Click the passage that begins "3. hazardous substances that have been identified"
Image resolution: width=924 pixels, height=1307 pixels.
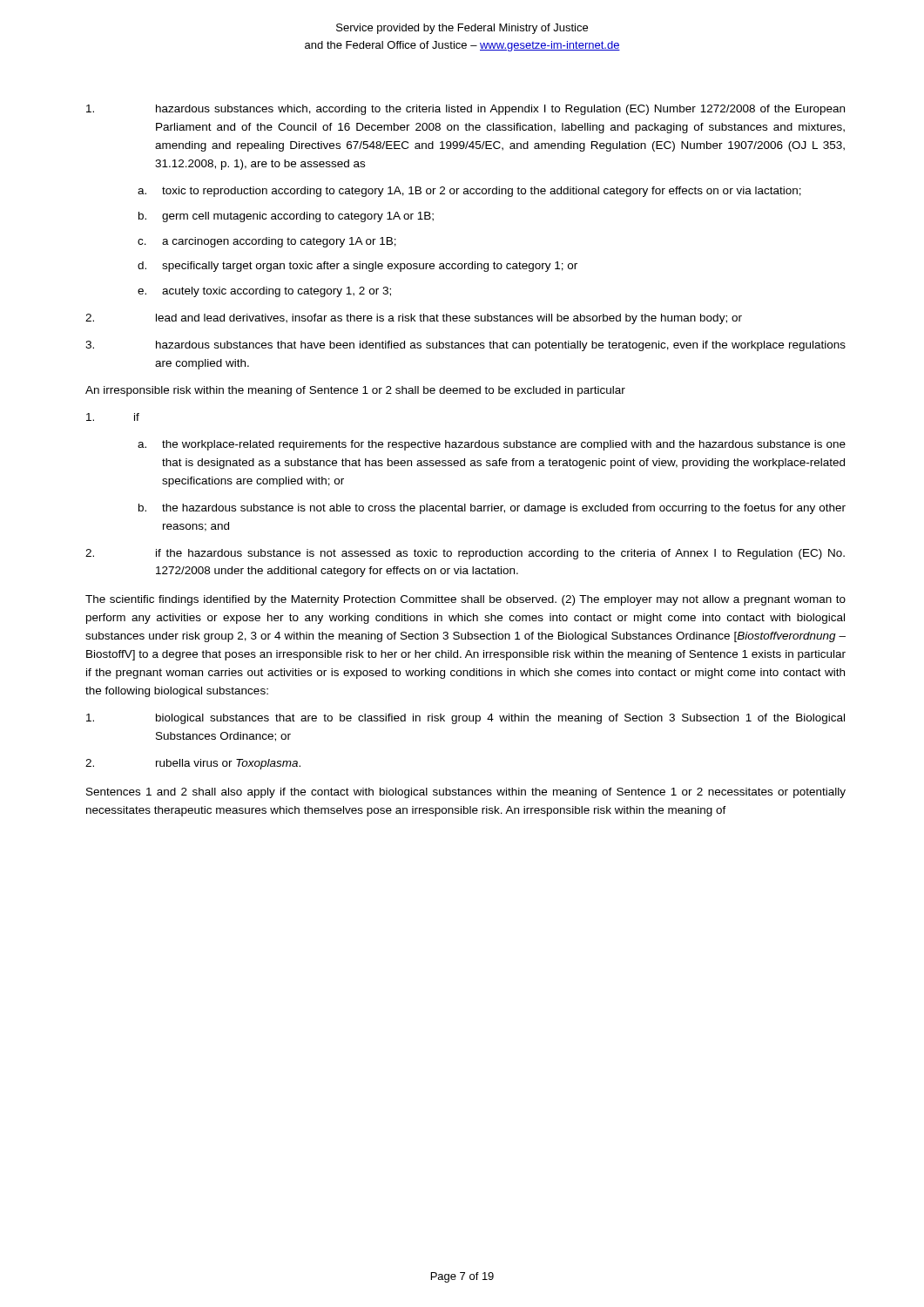point(466,355)
